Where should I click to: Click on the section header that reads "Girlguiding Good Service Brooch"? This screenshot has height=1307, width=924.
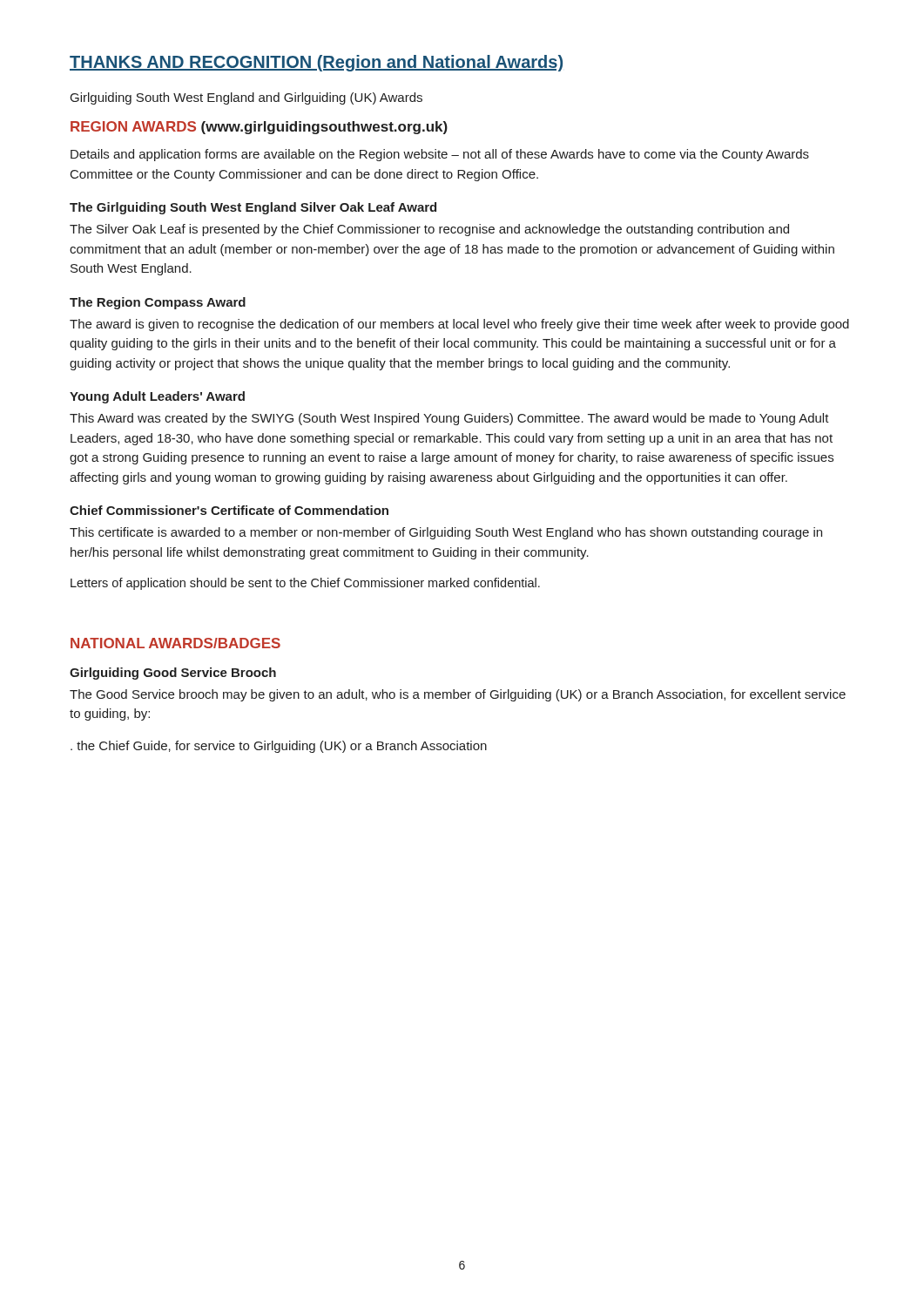(x=173, y=672)
